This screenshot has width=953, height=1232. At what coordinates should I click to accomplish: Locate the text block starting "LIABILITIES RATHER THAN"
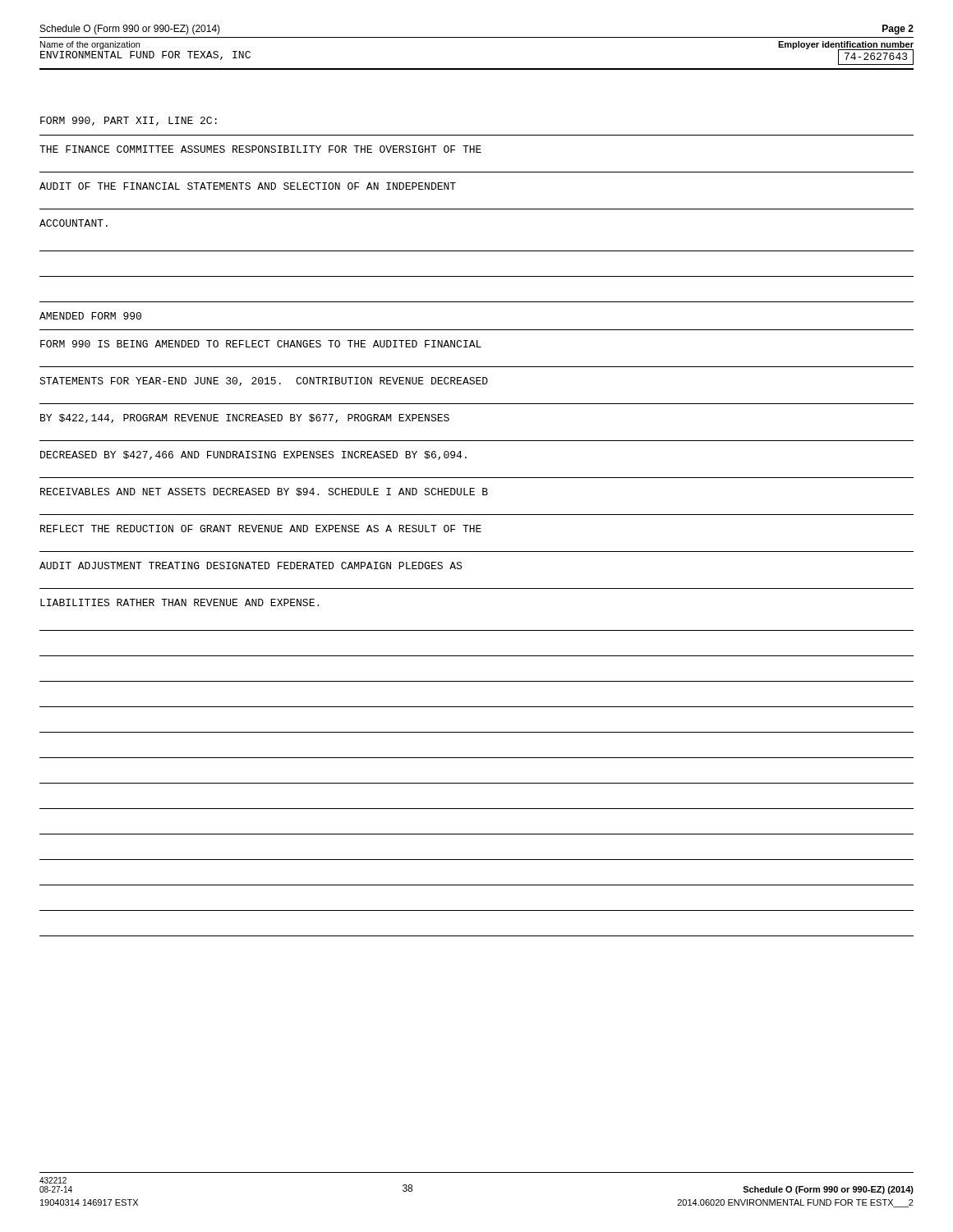pos(180,603)
